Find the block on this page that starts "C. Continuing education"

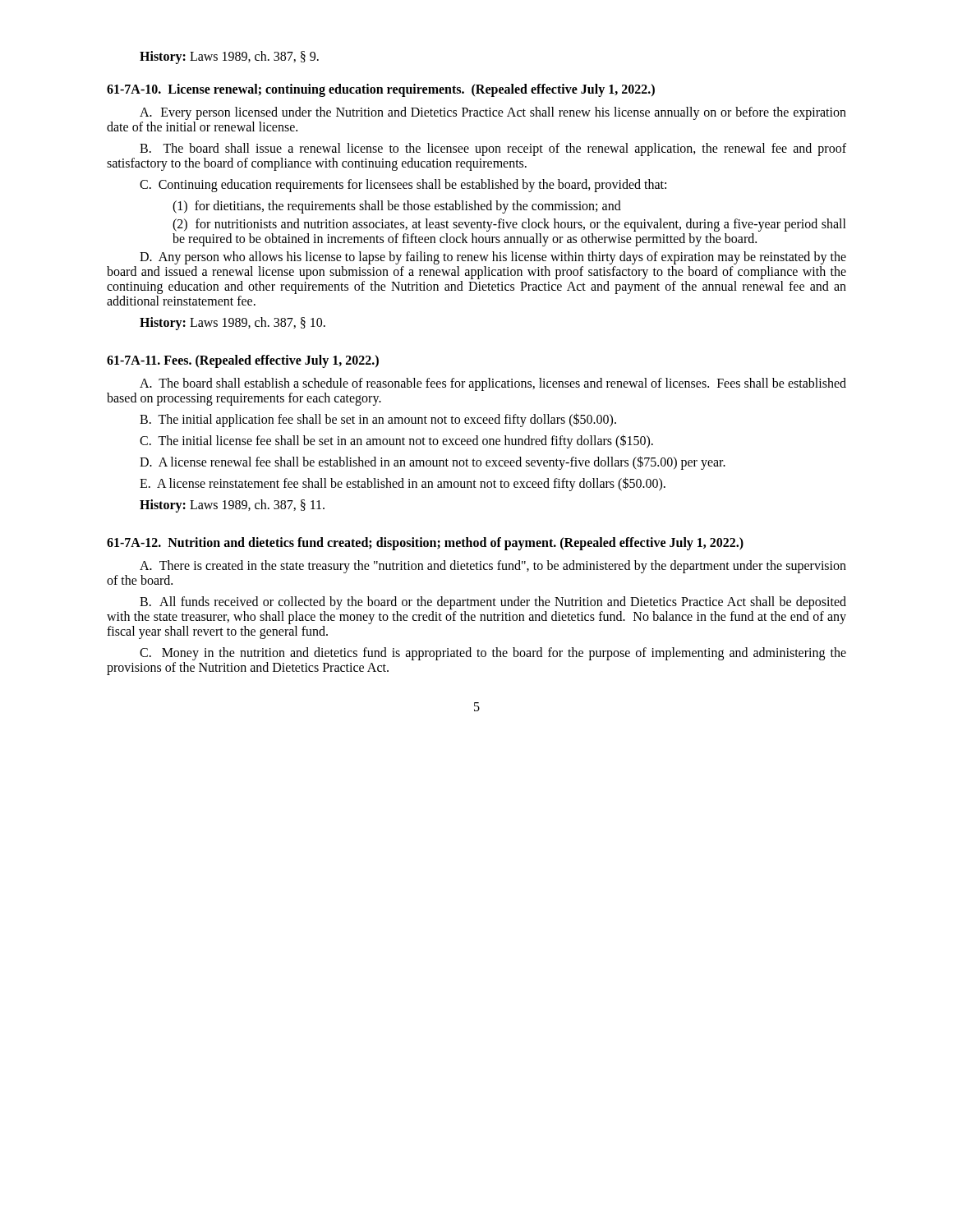pos(404,184)
